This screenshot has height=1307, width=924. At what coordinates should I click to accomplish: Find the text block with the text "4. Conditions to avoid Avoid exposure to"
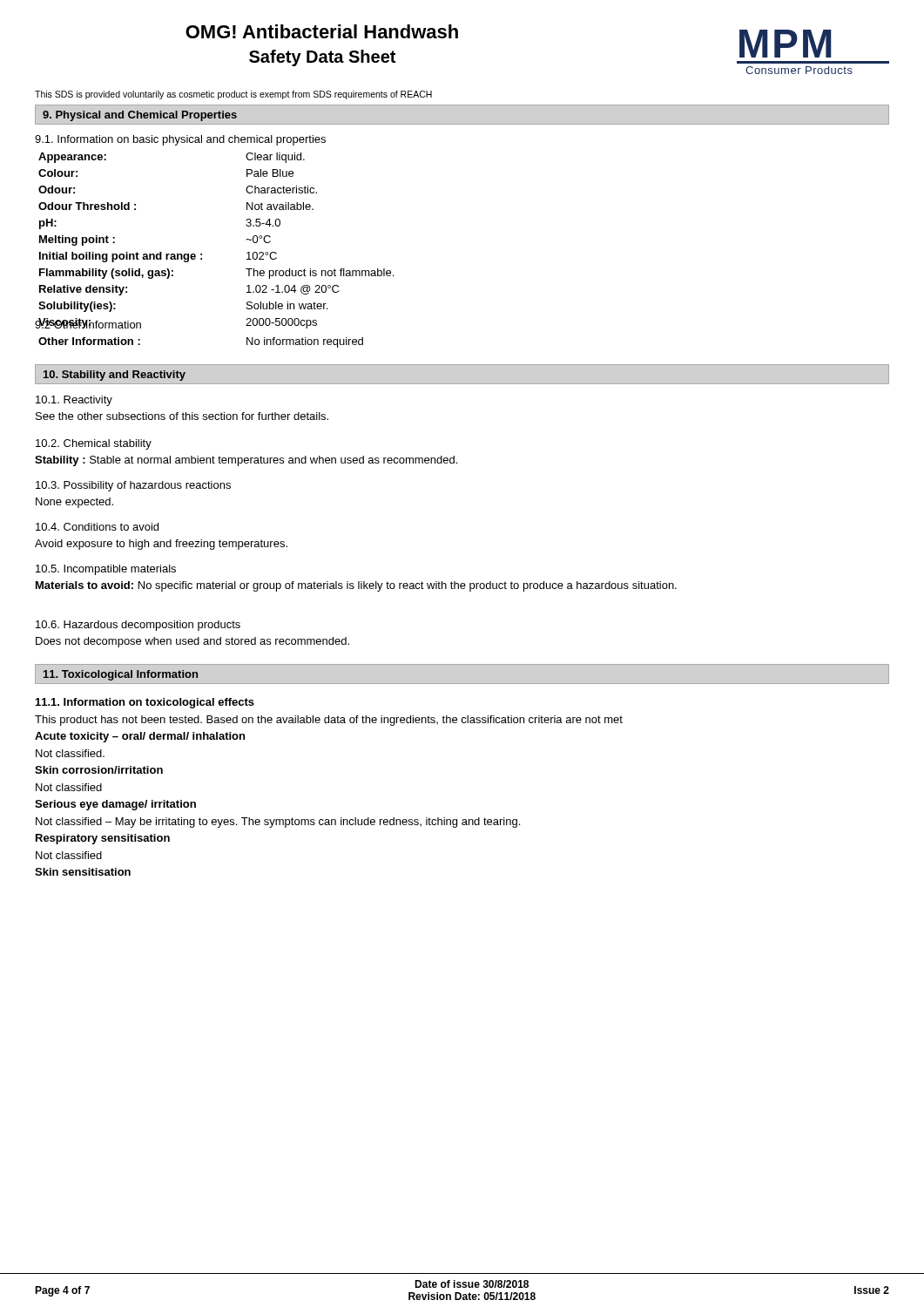pyautogui.click(x=162, y=535)
